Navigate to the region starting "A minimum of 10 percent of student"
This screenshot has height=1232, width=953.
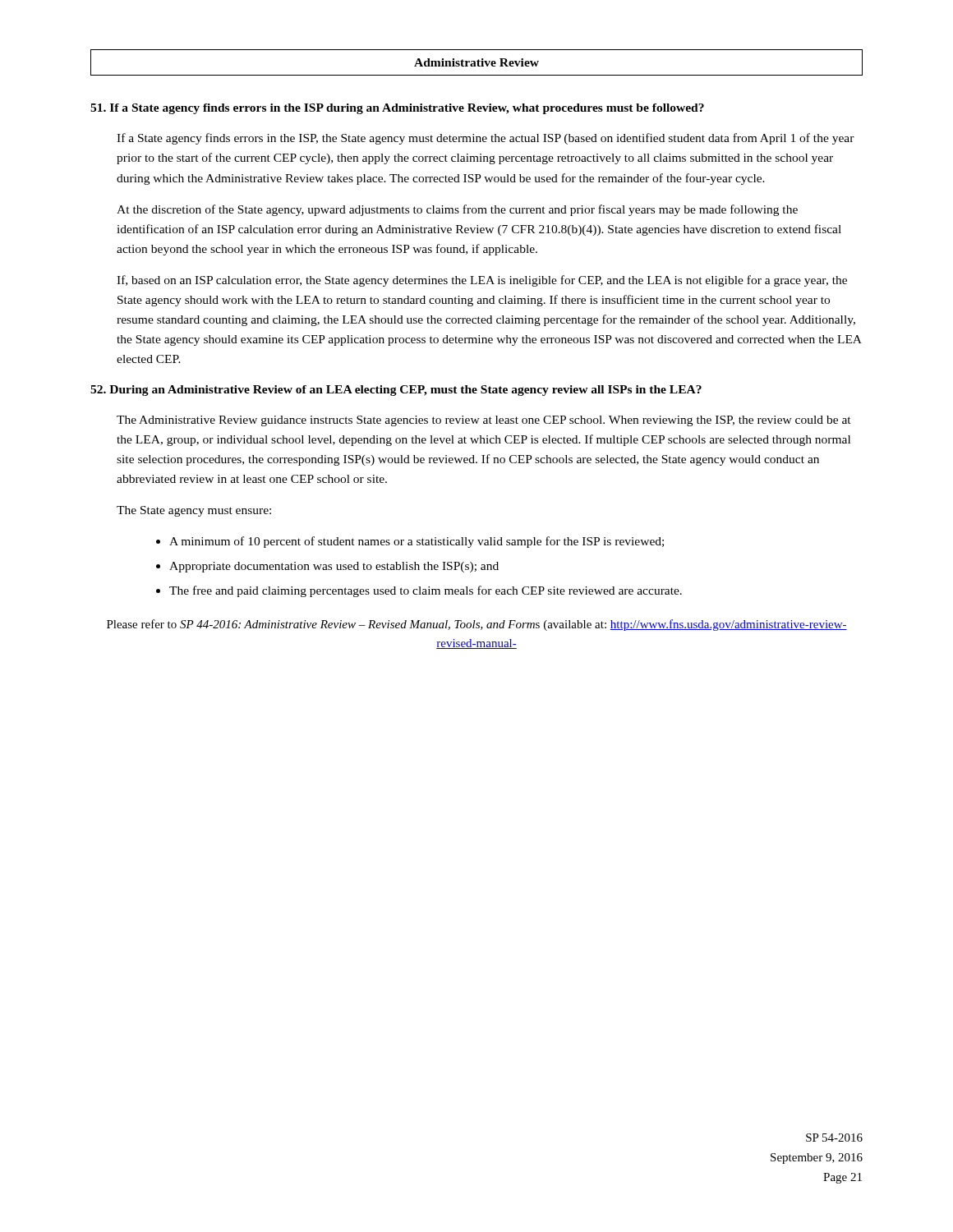(x=417, y=541)
